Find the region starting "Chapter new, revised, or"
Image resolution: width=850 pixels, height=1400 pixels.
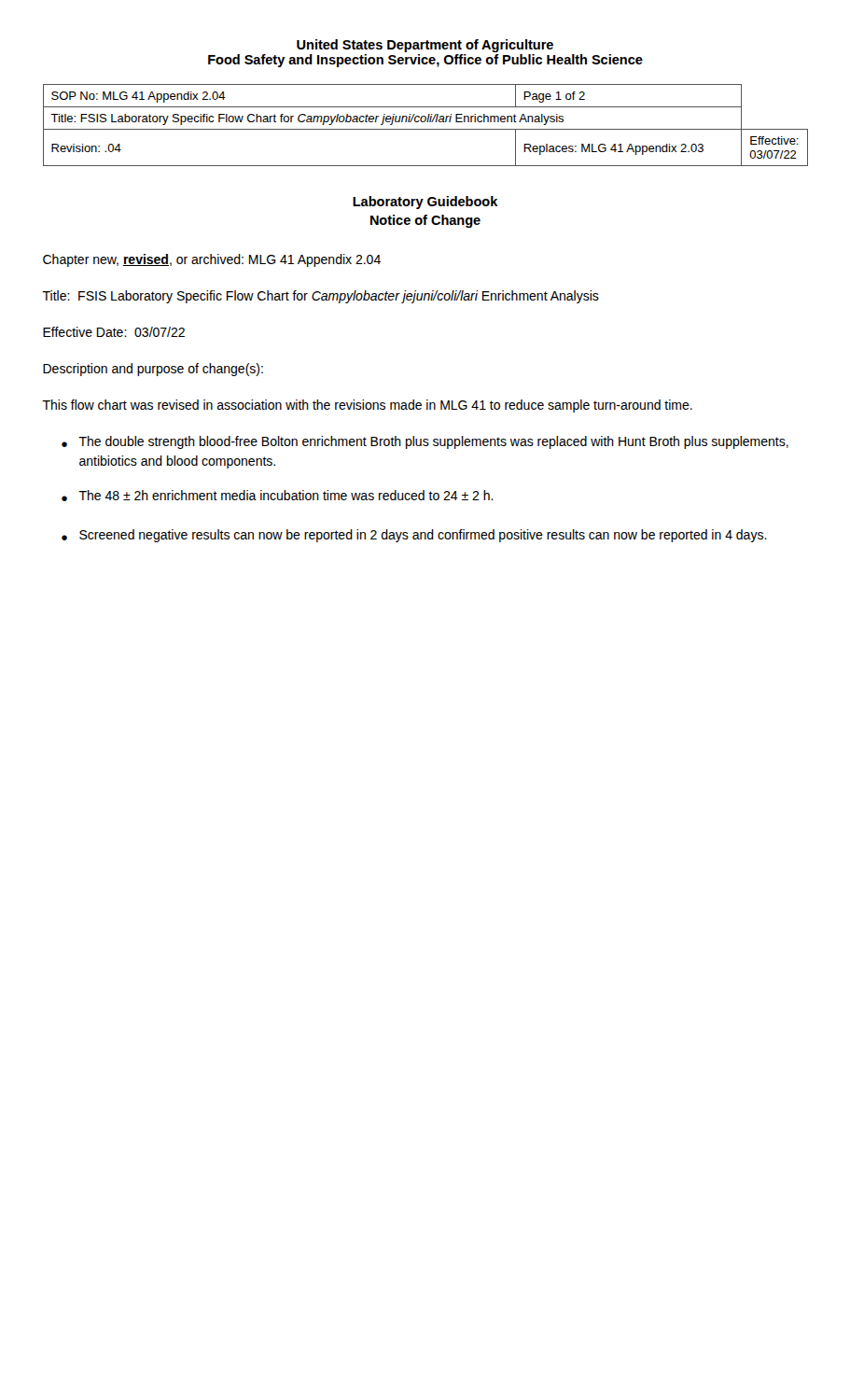point(212,260)
